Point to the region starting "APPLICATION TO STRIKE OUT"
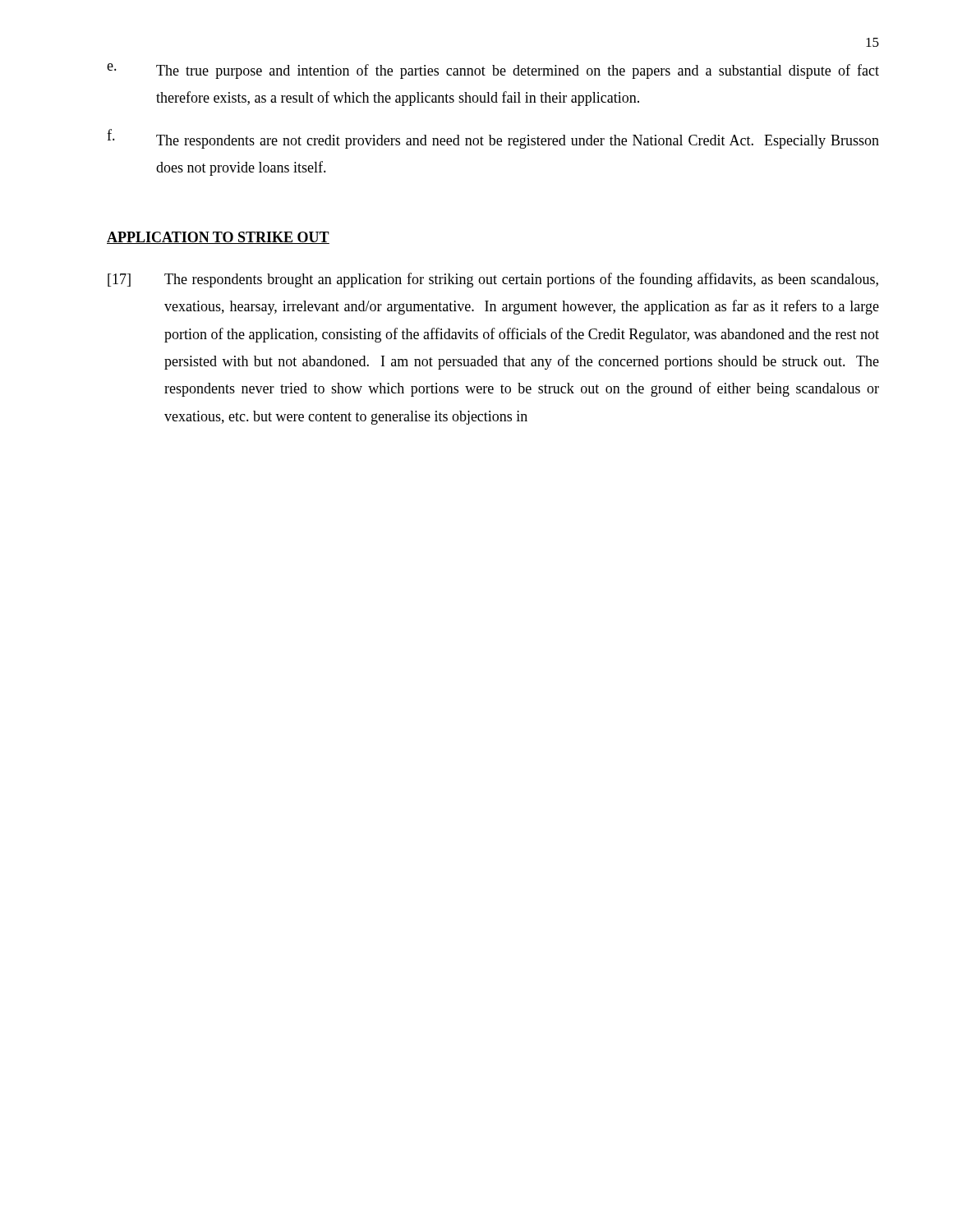Image resolution: width=953 pixels, height=1232 pixels. pos(218,238)
